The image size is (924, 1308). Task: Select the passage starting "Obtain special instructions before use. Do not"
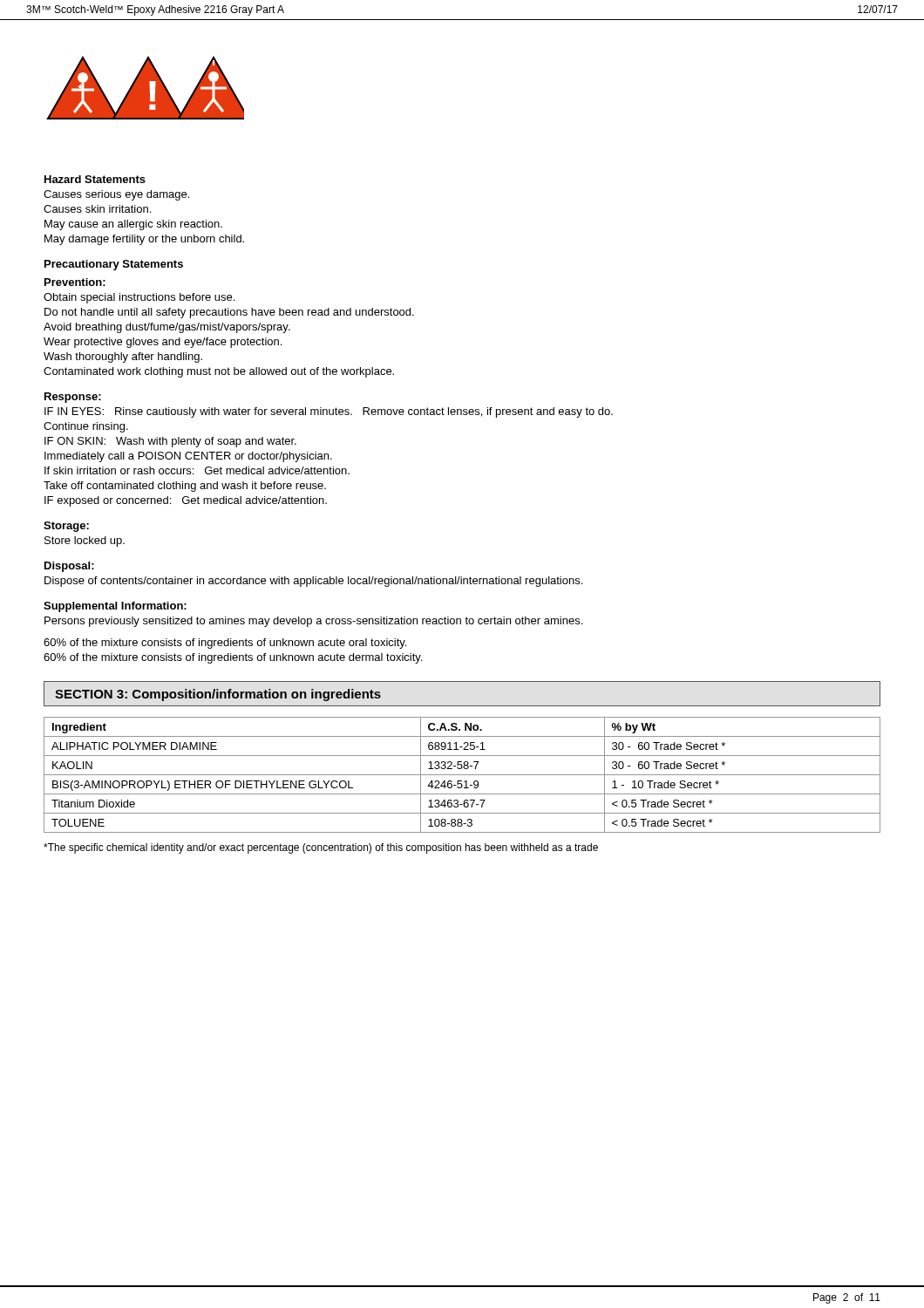tap(139, 298)
